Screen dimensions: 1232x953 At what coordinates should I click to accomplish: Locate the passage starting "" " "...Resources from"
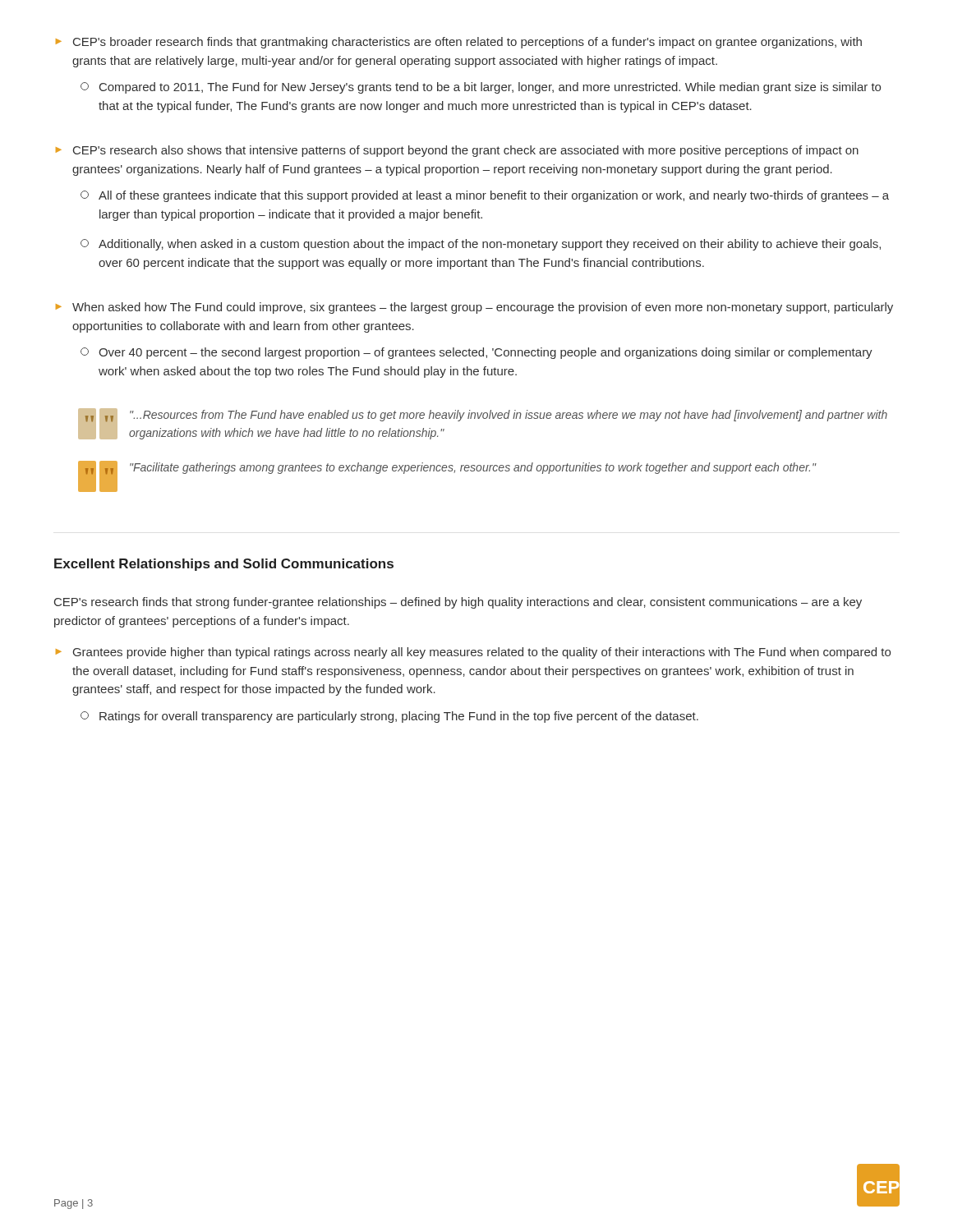(489, 426)
